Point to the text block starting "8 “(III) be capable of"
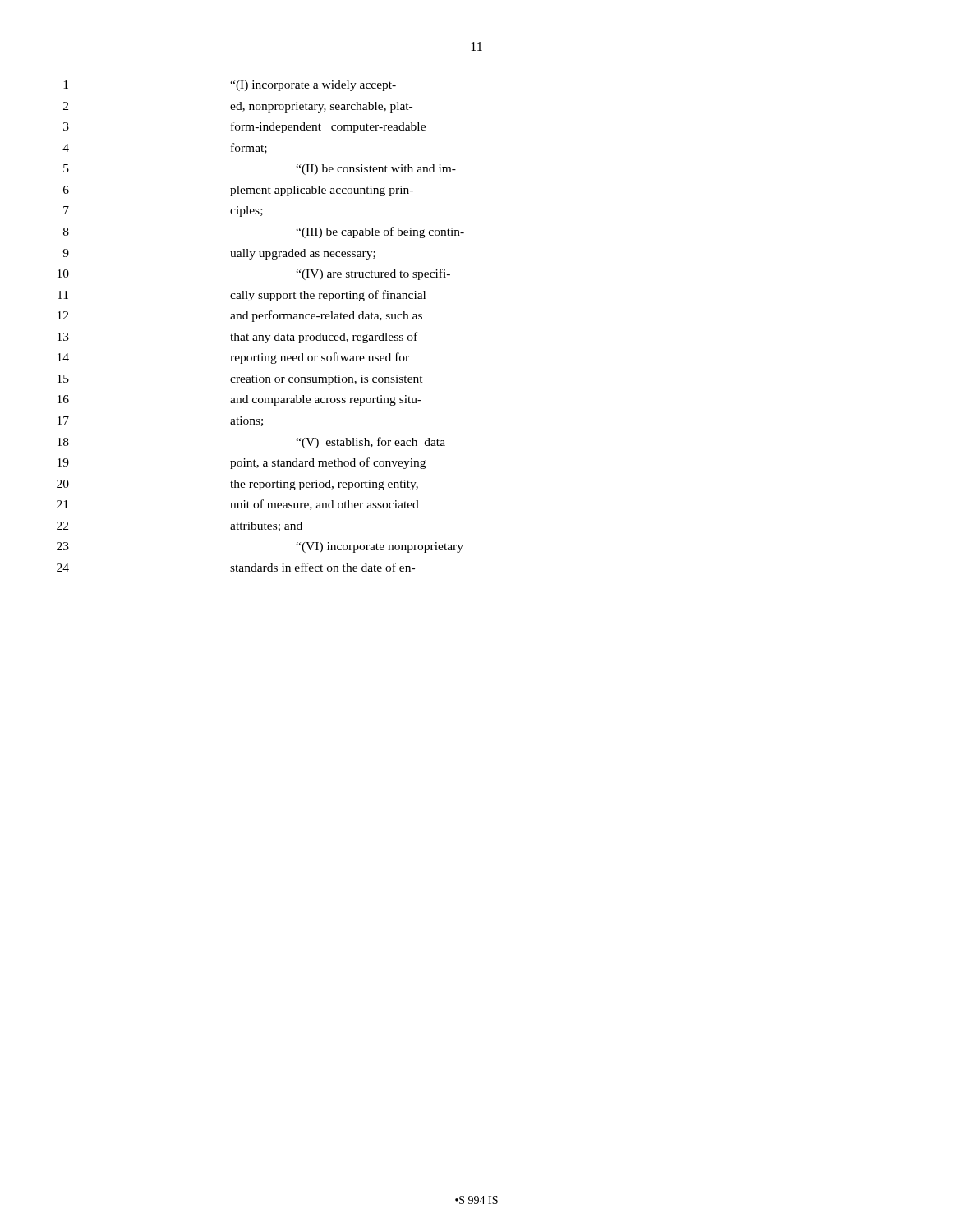This screenshot has height=1232, width=953. tap(67, 232)
